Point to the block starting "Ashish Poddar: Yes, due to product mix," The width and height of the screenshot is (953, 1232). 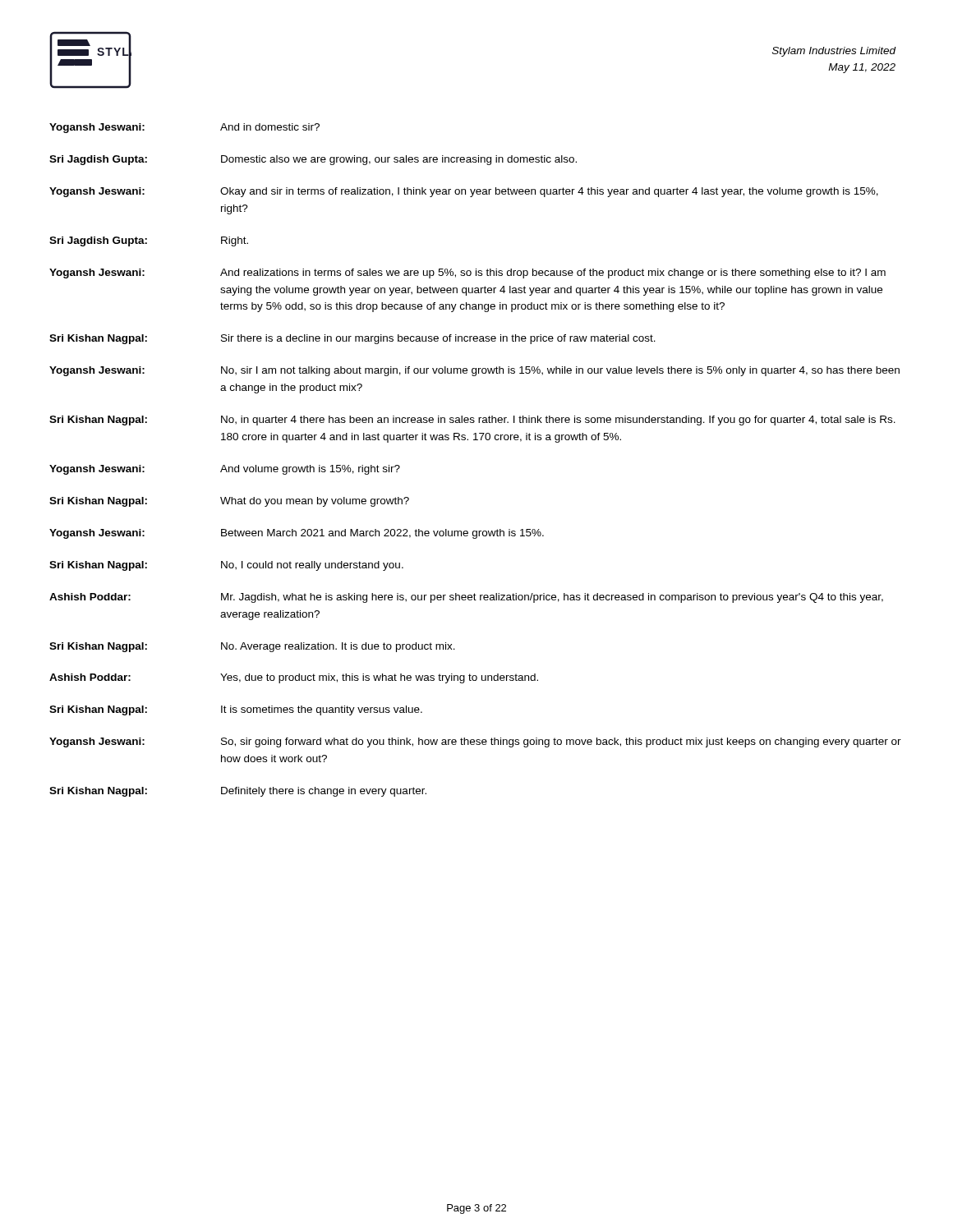click(476, 678)
